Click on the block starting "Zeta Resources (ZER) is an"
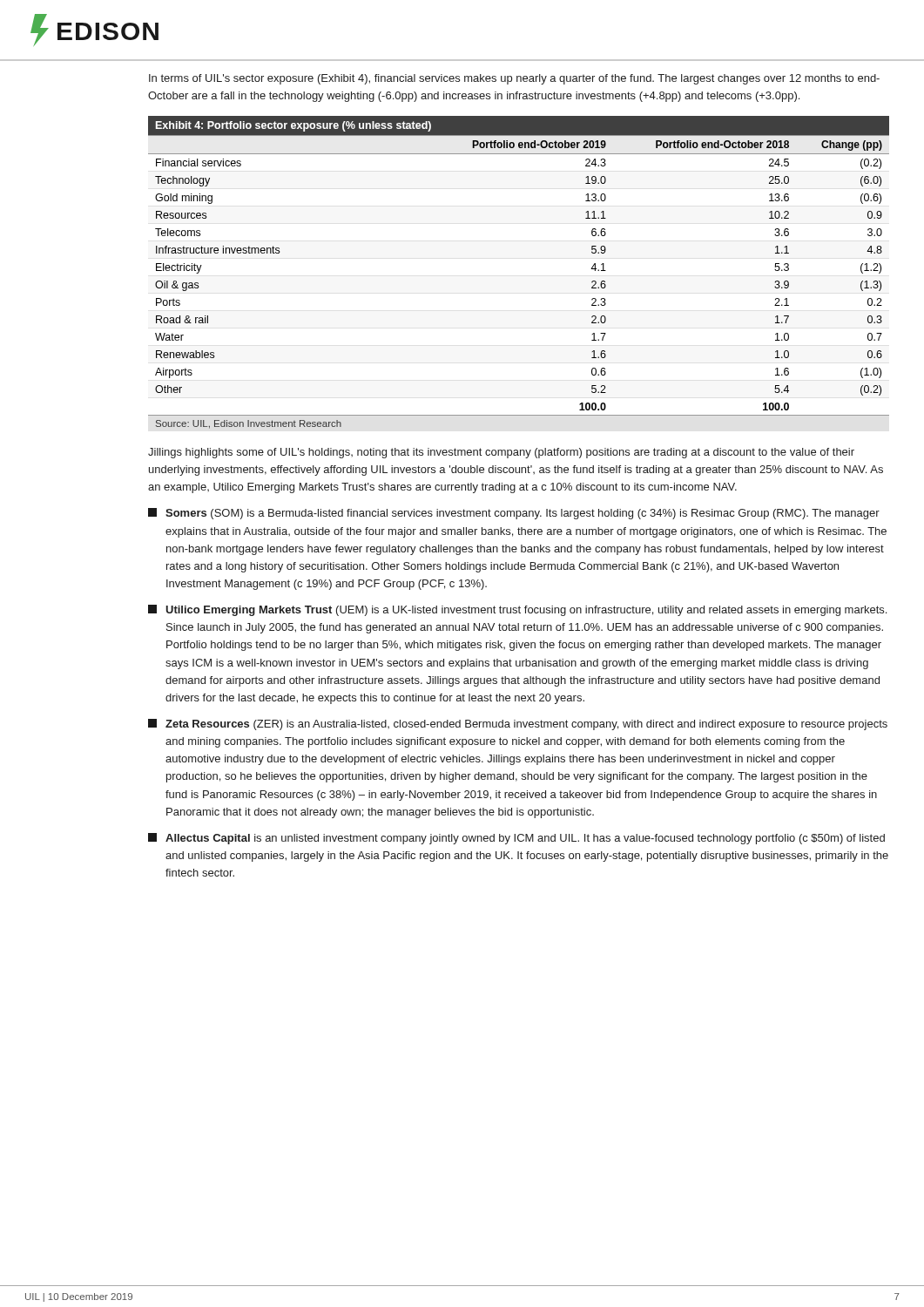924x1307 pixels. 519,768
